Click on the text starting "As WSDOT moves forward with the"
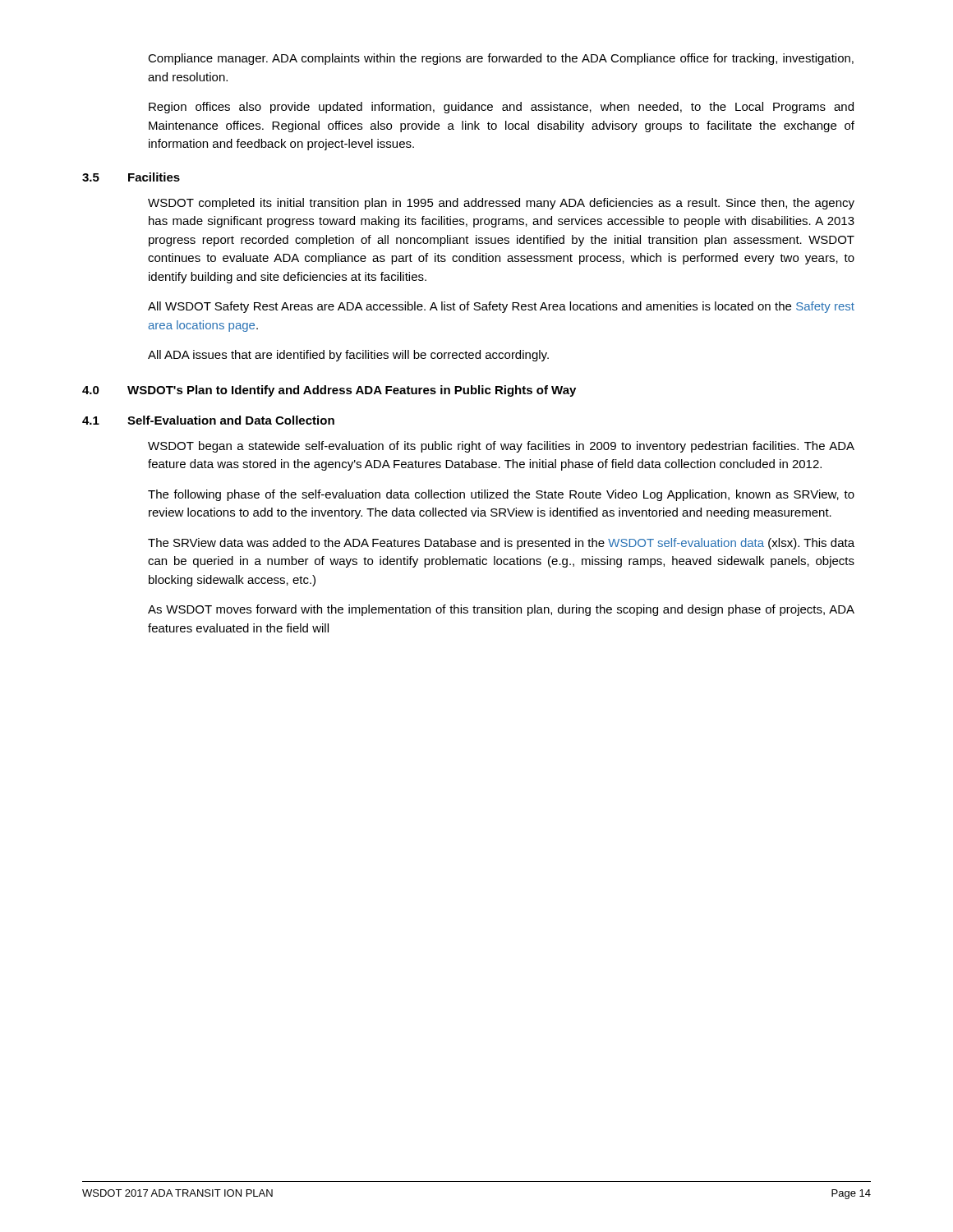 [x=501, y=619]
